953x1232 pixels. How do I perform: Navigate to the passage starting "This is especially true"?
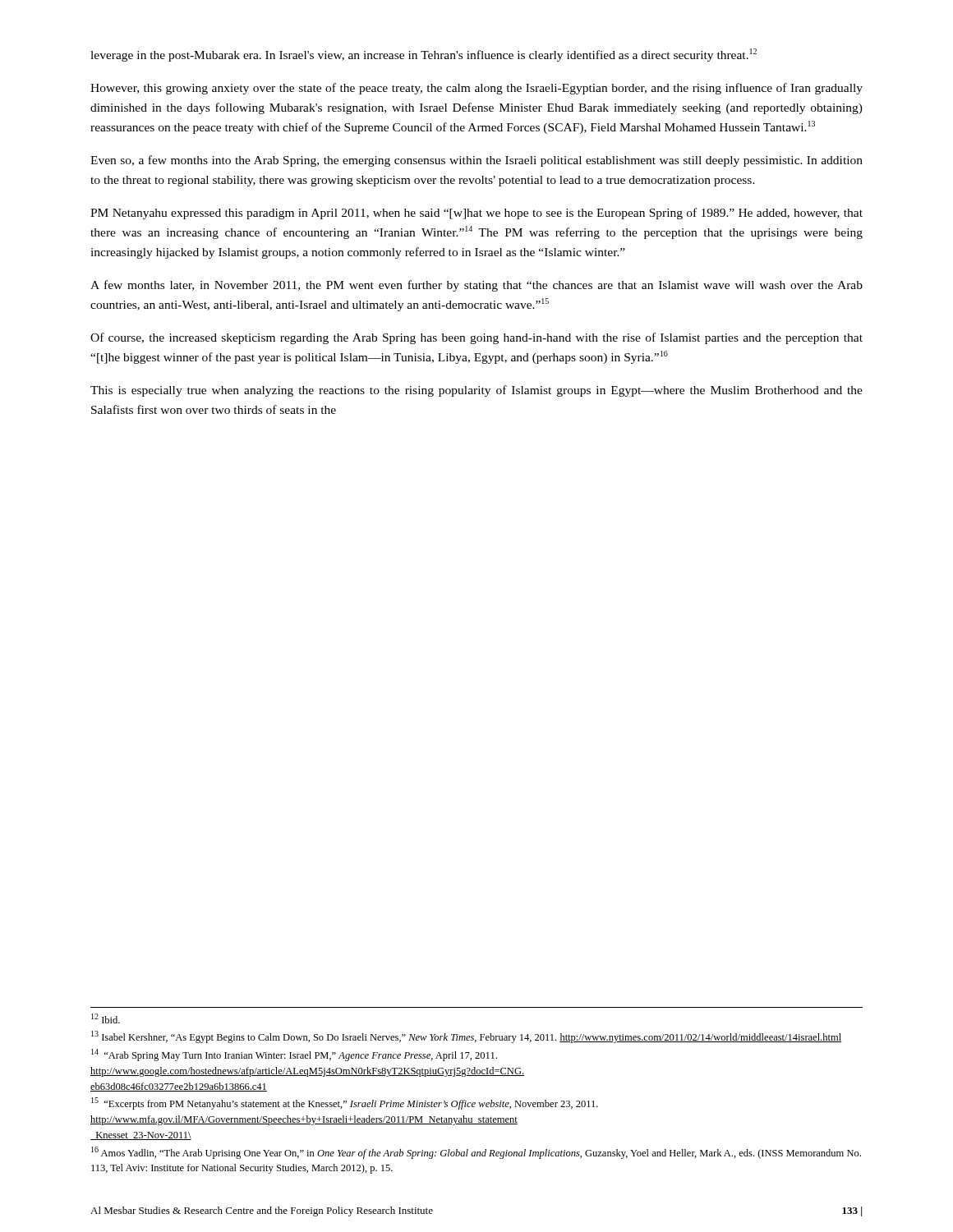coord(476,400)
